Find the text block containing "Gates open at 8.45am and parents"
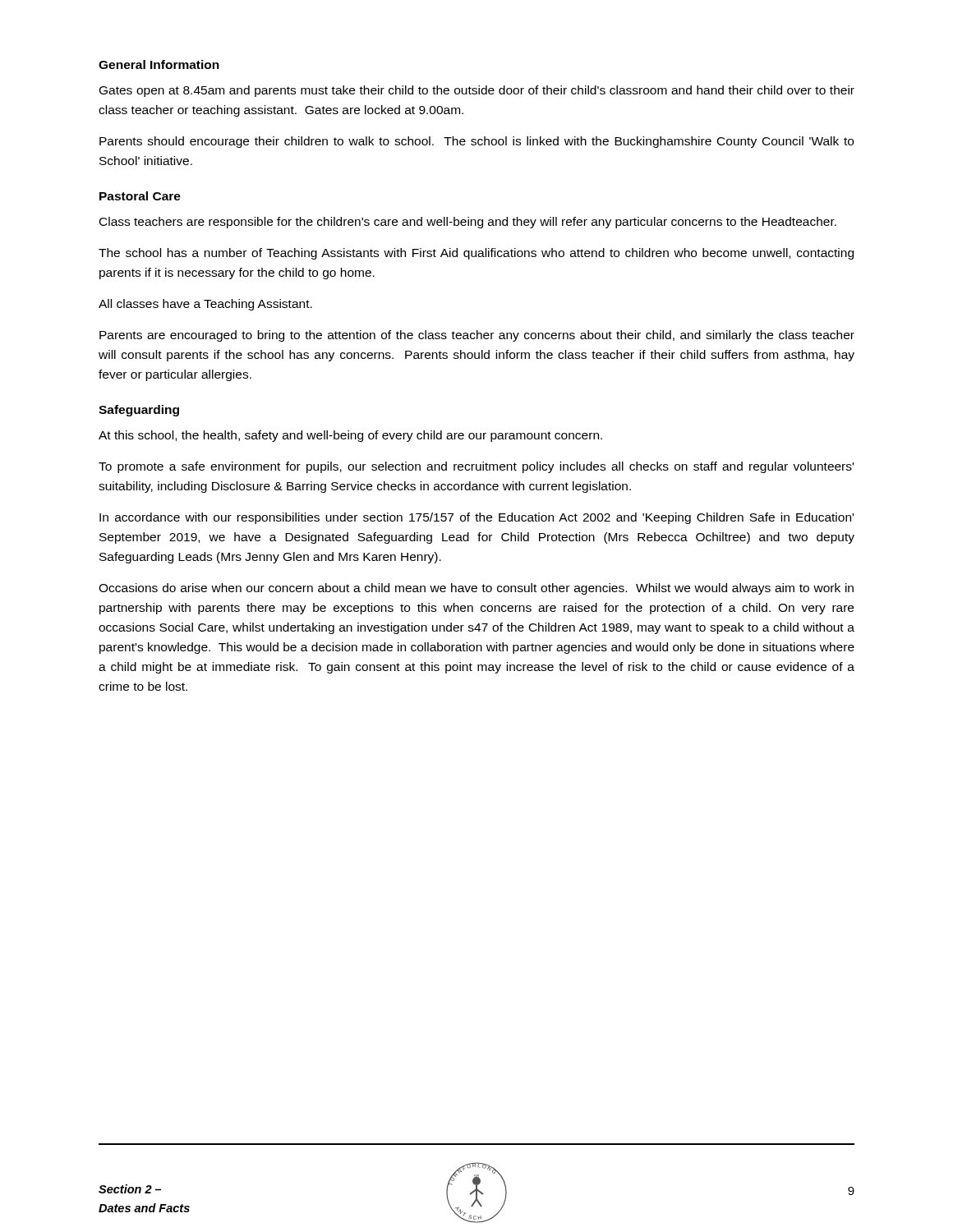 (476, 100)
